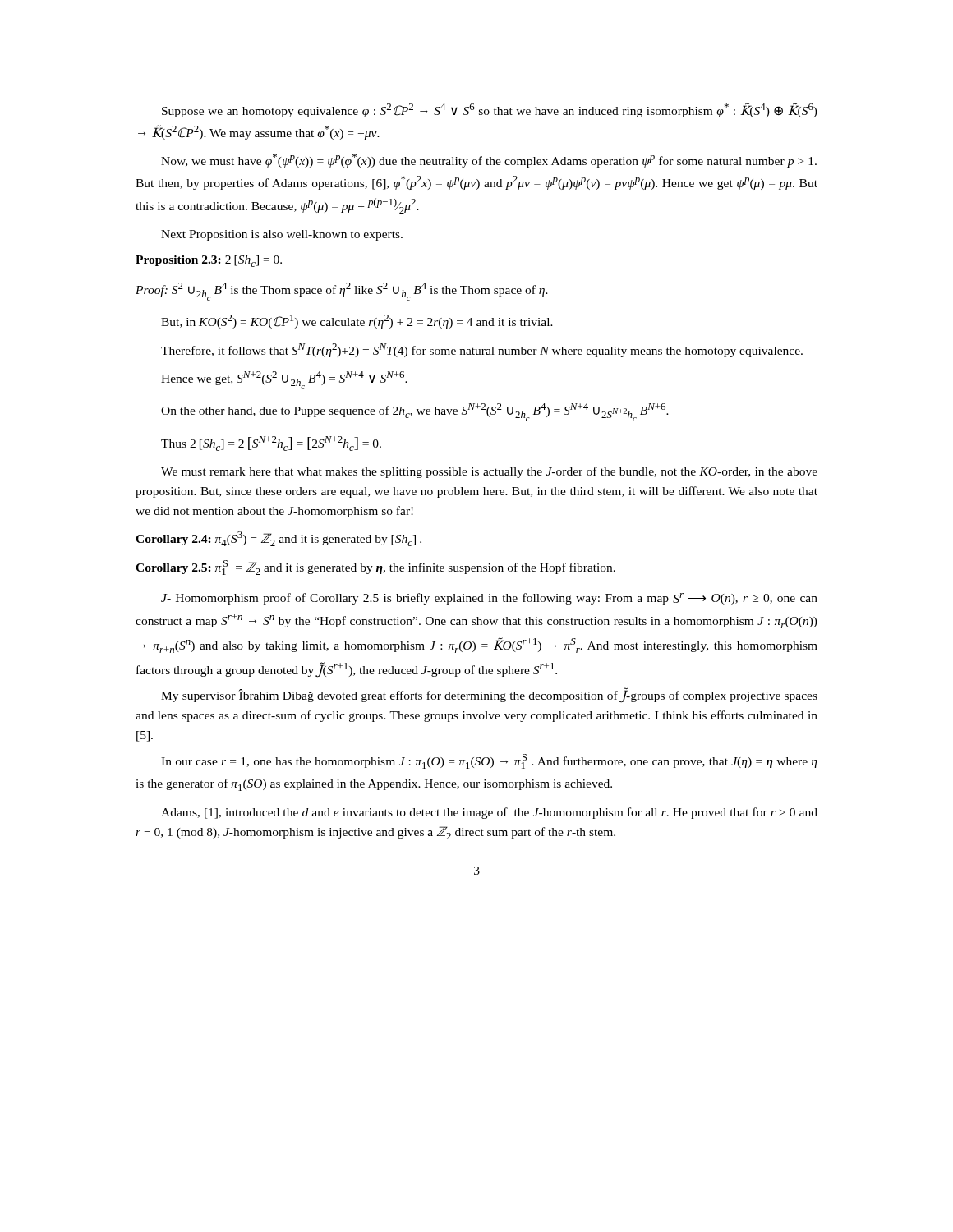Click on the text block that reads "Thus 2 [Shc] ="
The image size is (953, 1232).
click(271, 444)
